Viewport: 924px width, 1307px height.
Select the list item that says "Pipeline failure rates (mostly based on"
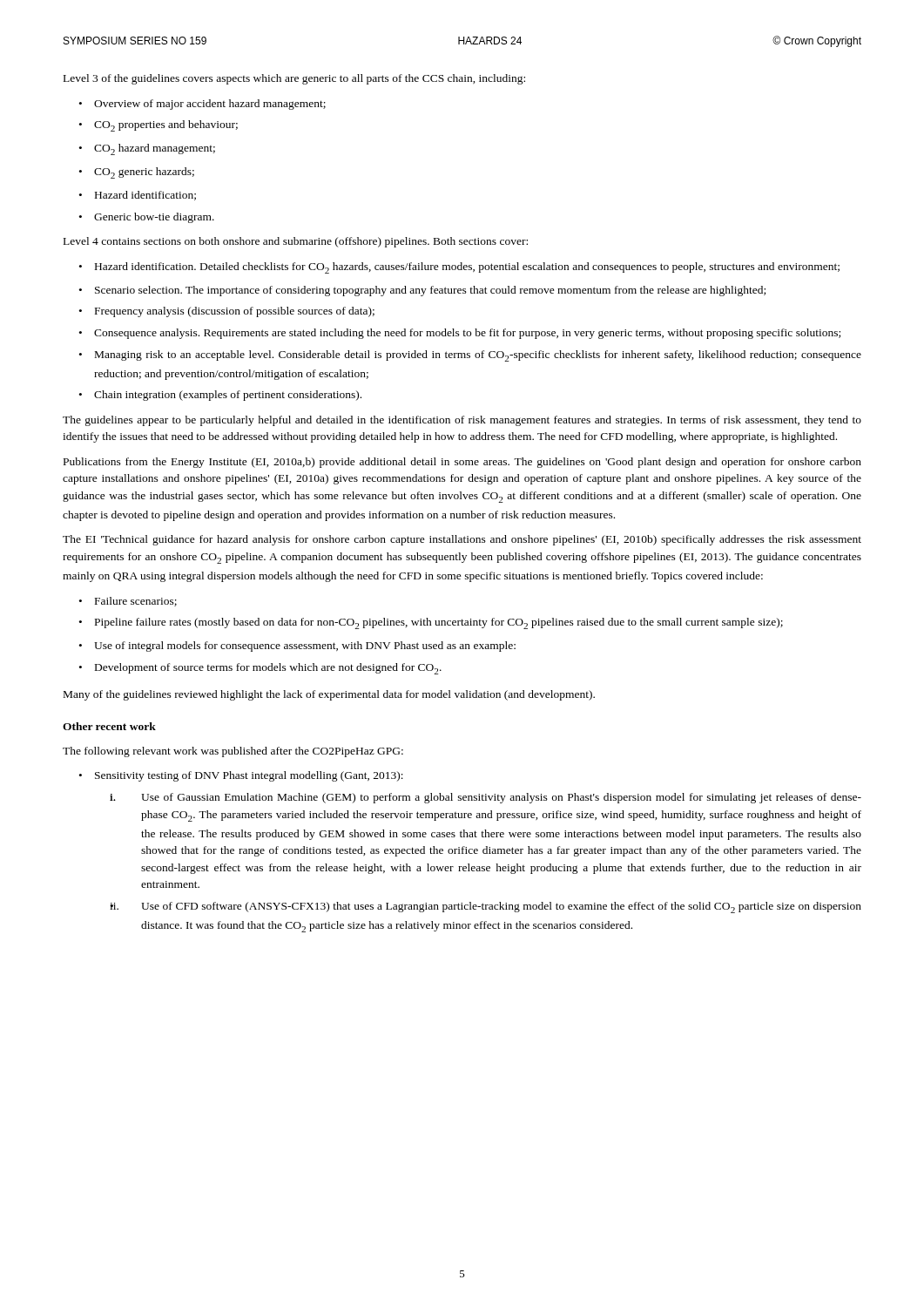tap(462, 623)
